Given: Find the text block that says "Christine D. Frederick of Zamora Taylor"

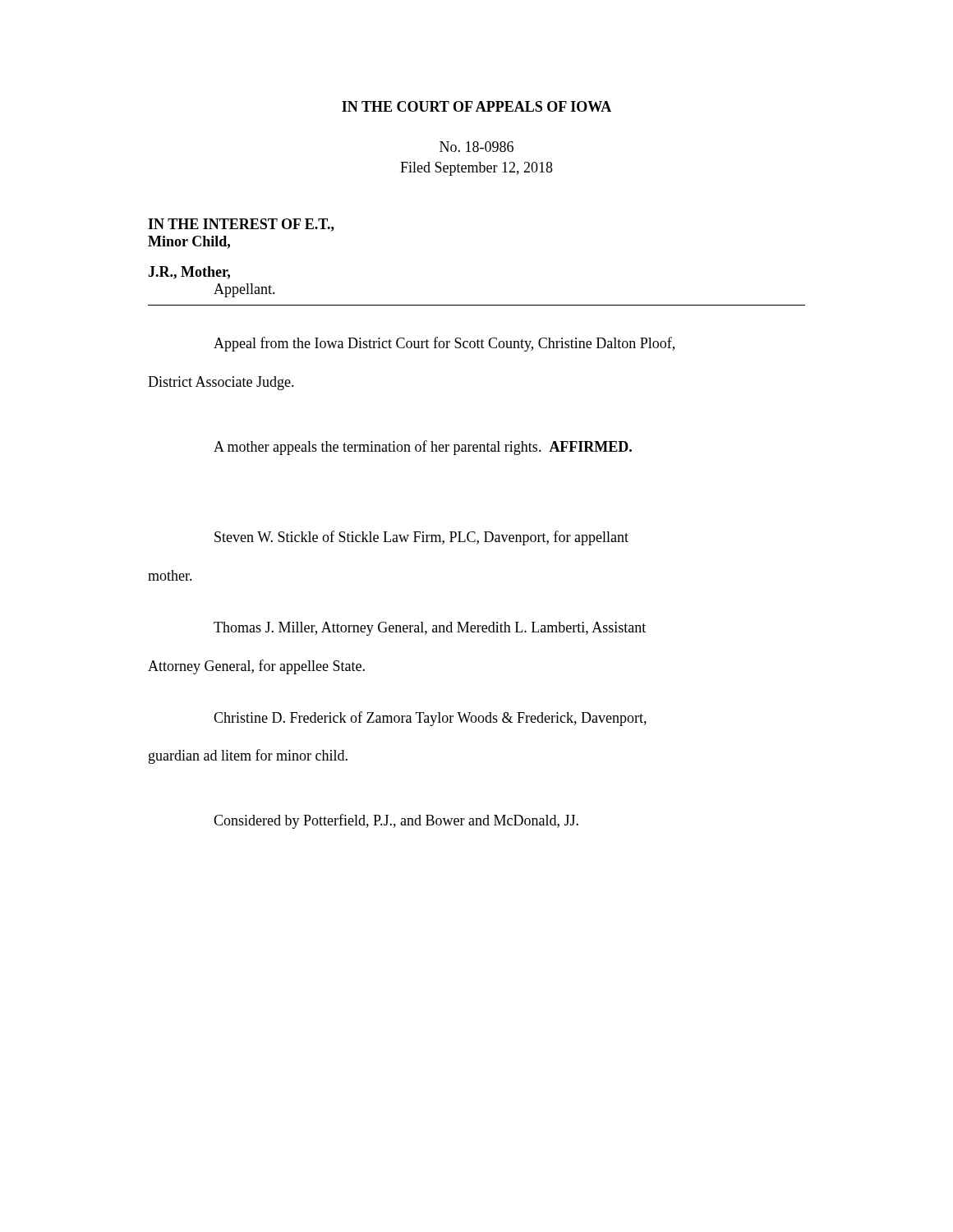Looking at the screenshot, I should point(430,719).
